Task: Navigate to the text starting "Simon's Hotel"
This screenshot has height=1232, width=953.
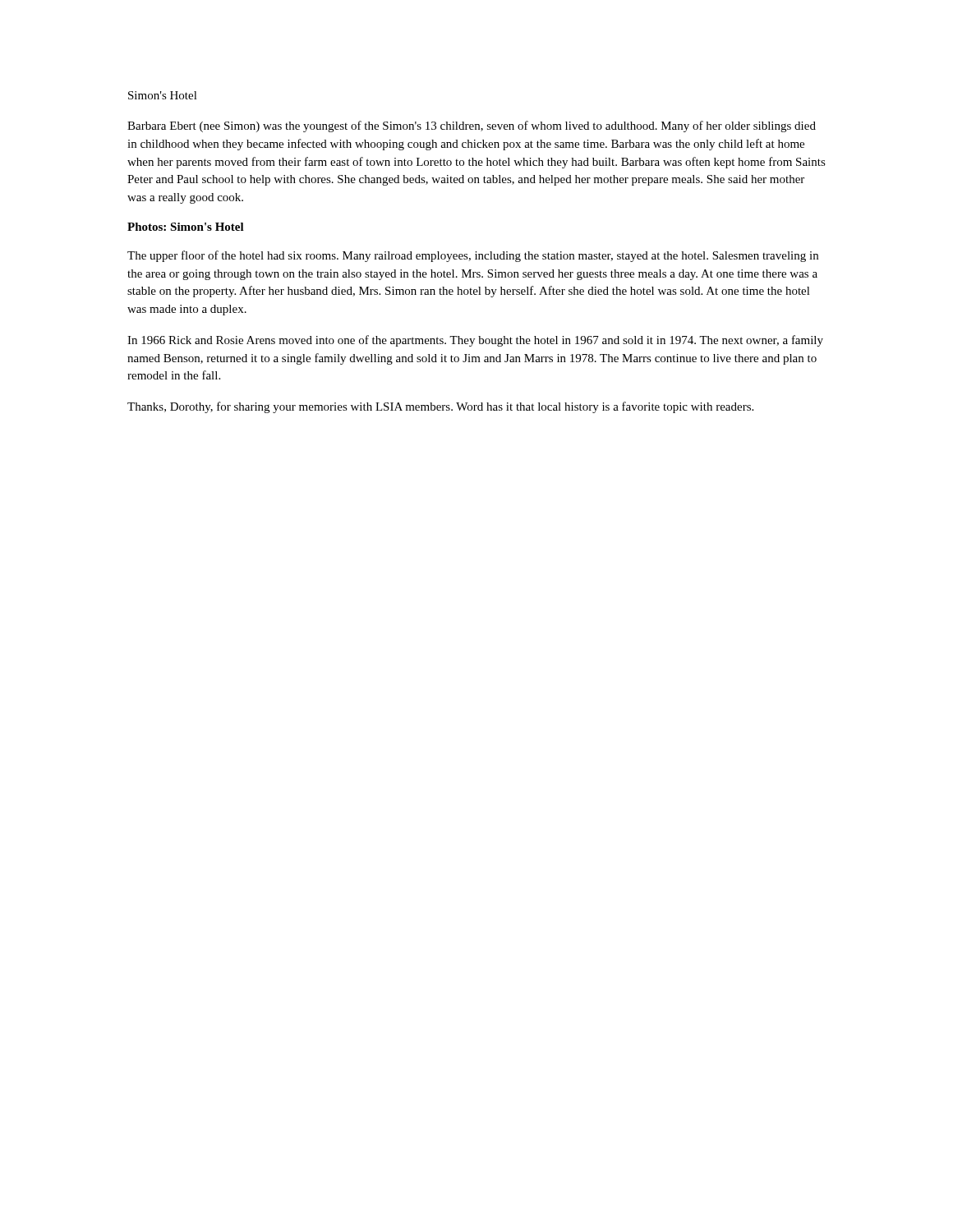Action: pos(162,95)
